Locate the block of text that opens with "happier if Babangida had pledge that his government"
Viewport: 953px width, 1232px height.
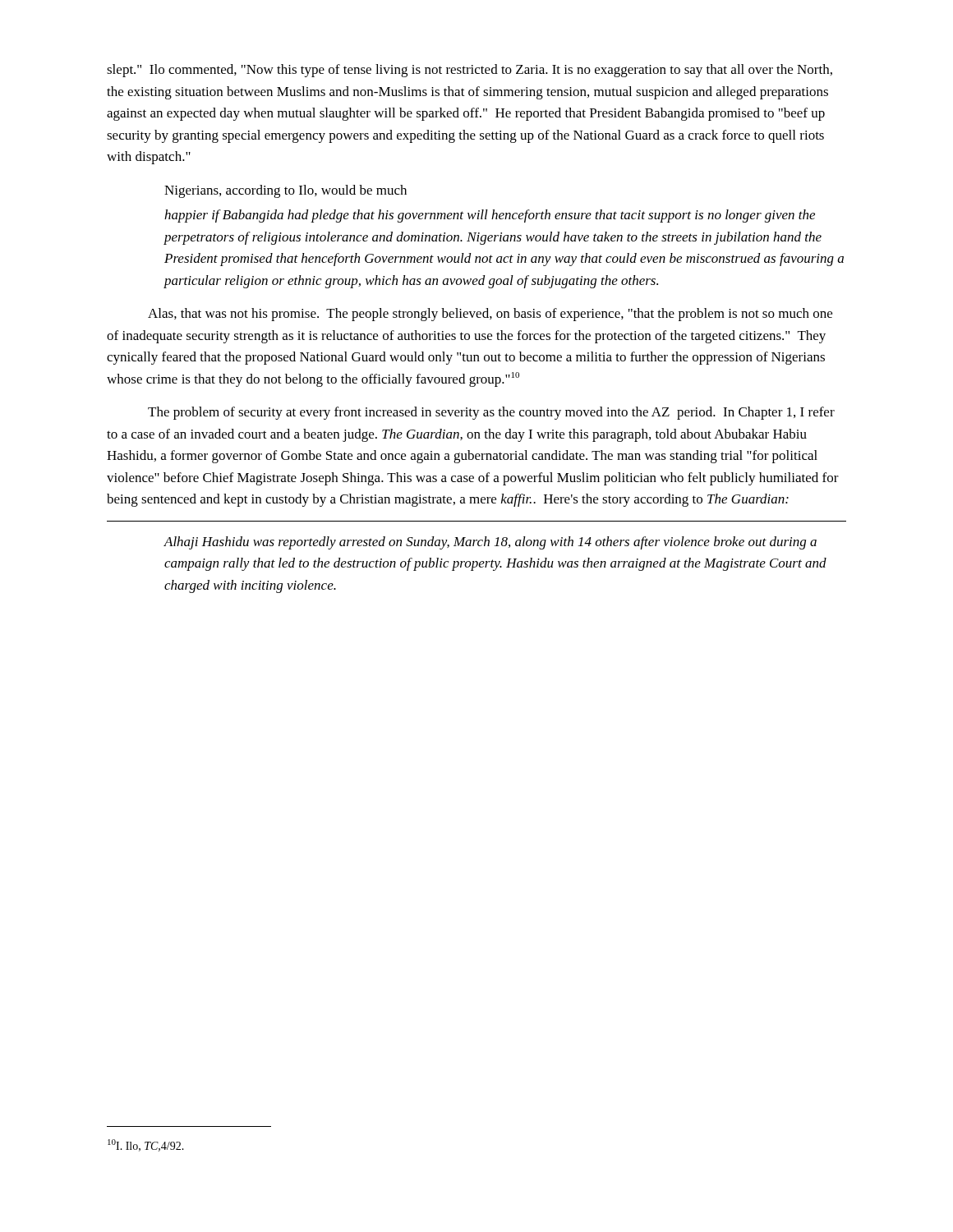click(505, 248)
